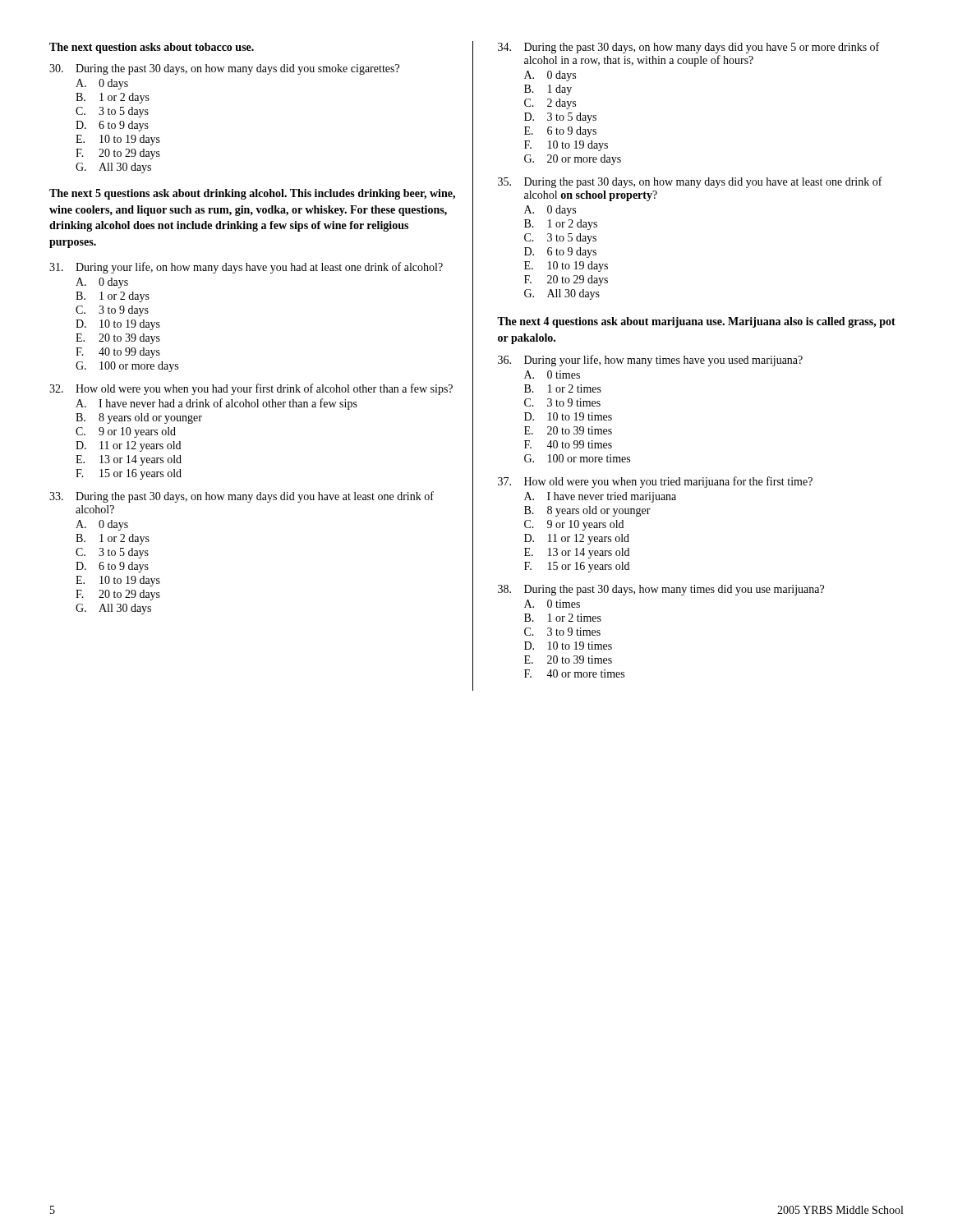Locate the list item that says "38. During the past 30 days,"
953x1232 pixels.
[661, 590]
